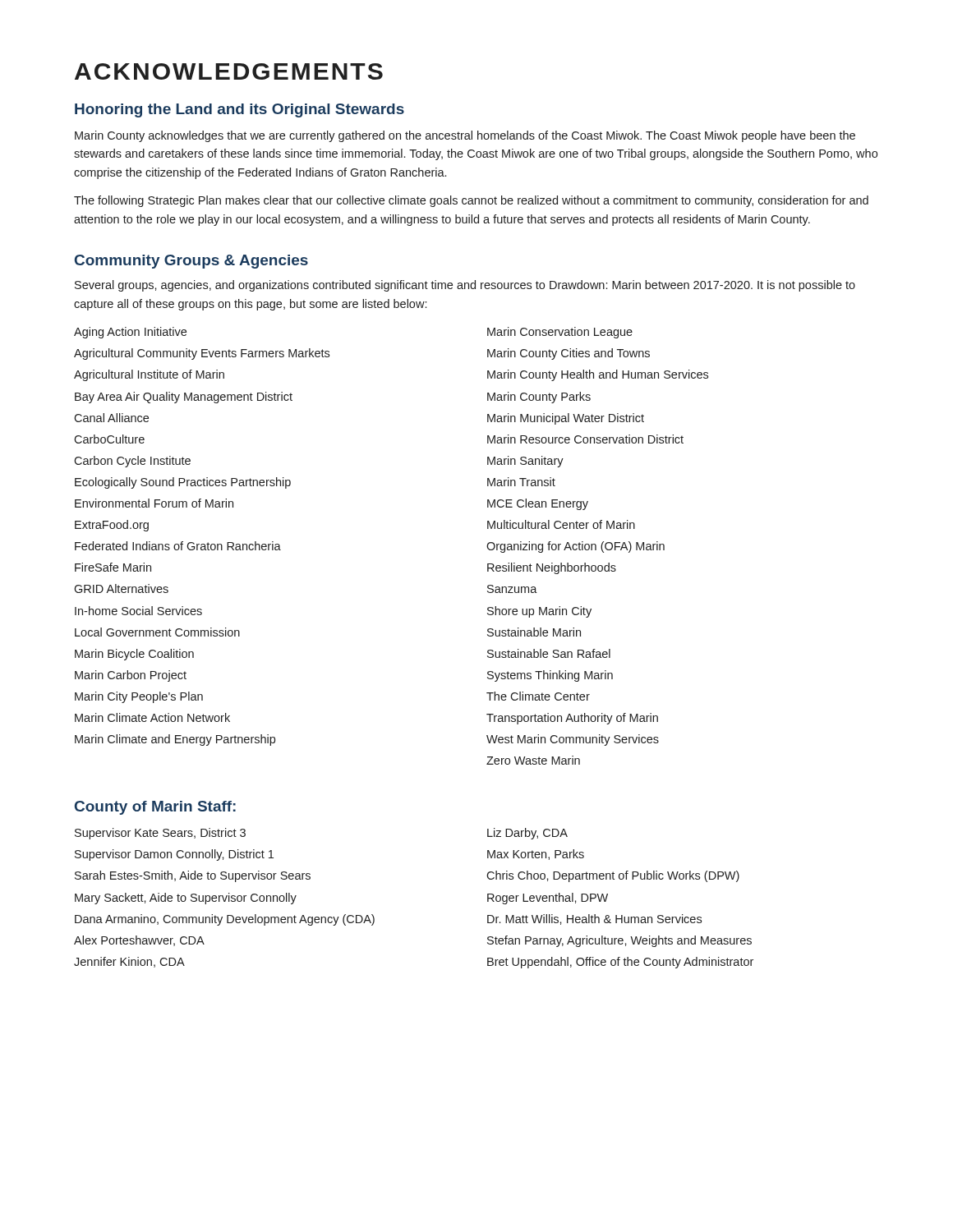953x1232 pixels.
Task: Point to the element starting "The Climate Center"
Action: pyautogui.click(x=538, y=696)
